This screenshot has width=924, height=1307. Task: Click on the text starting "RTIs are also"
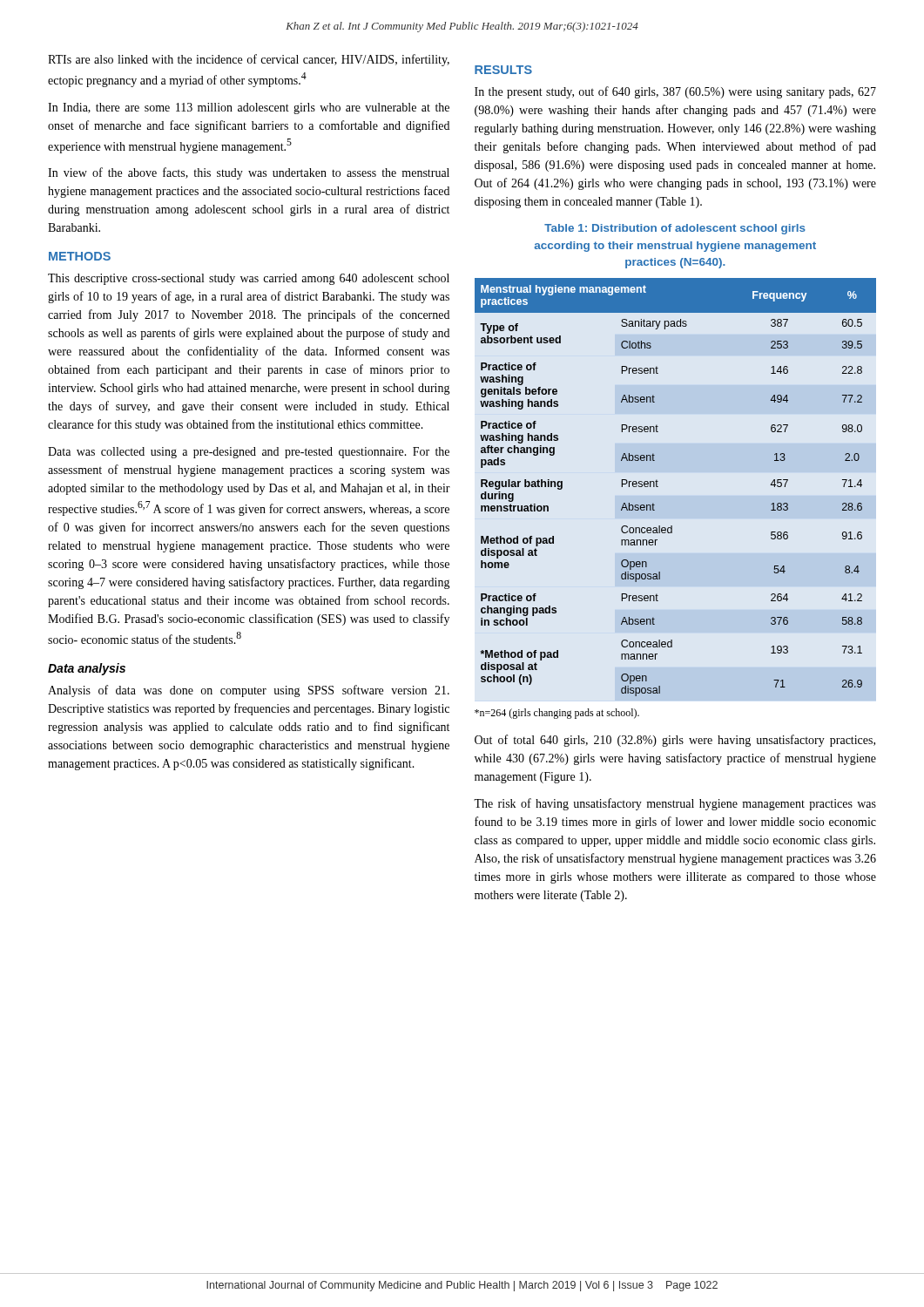(x=249, y=70)
